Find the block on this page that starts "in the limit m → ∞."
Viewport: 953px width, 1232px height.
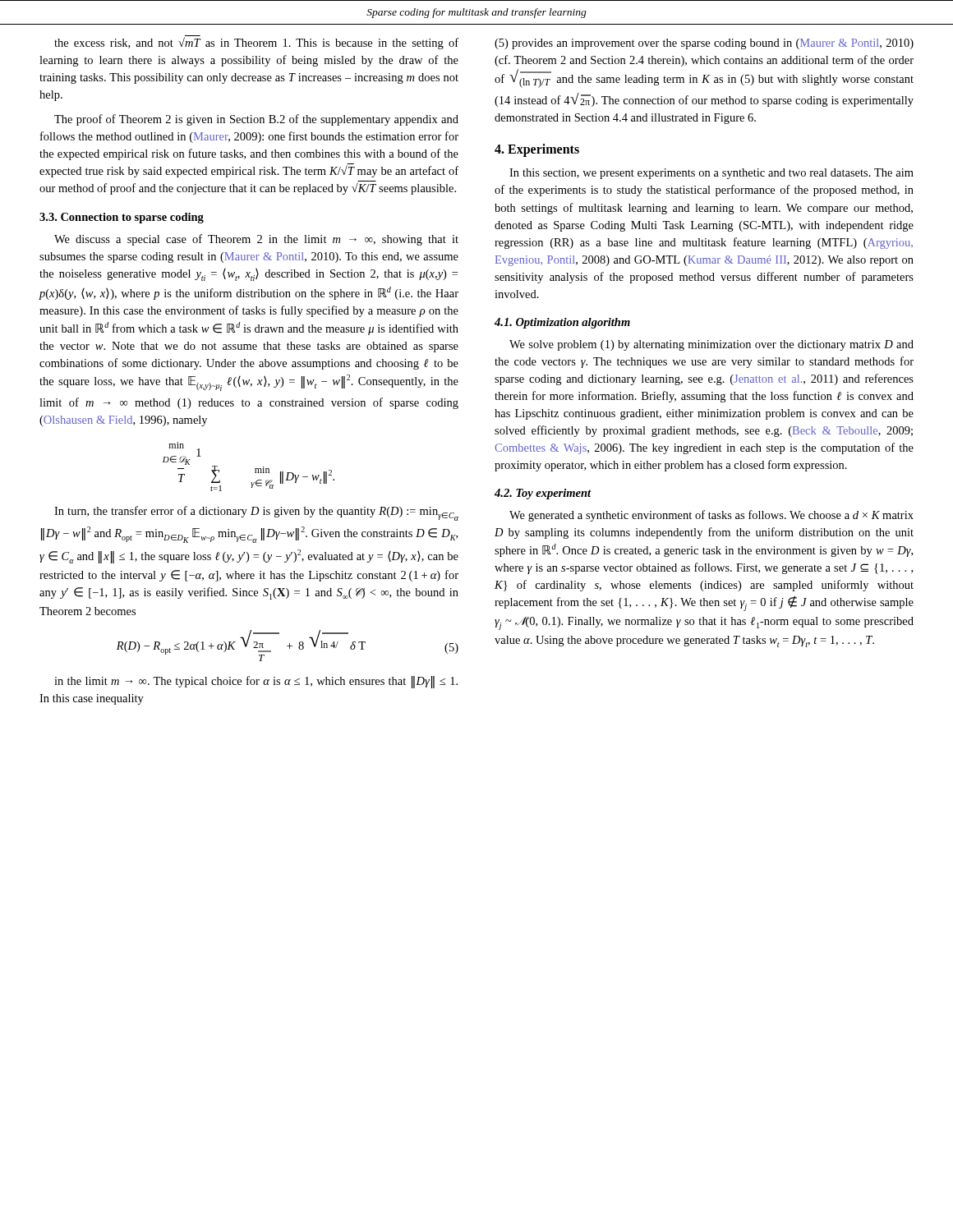[249, 690]
